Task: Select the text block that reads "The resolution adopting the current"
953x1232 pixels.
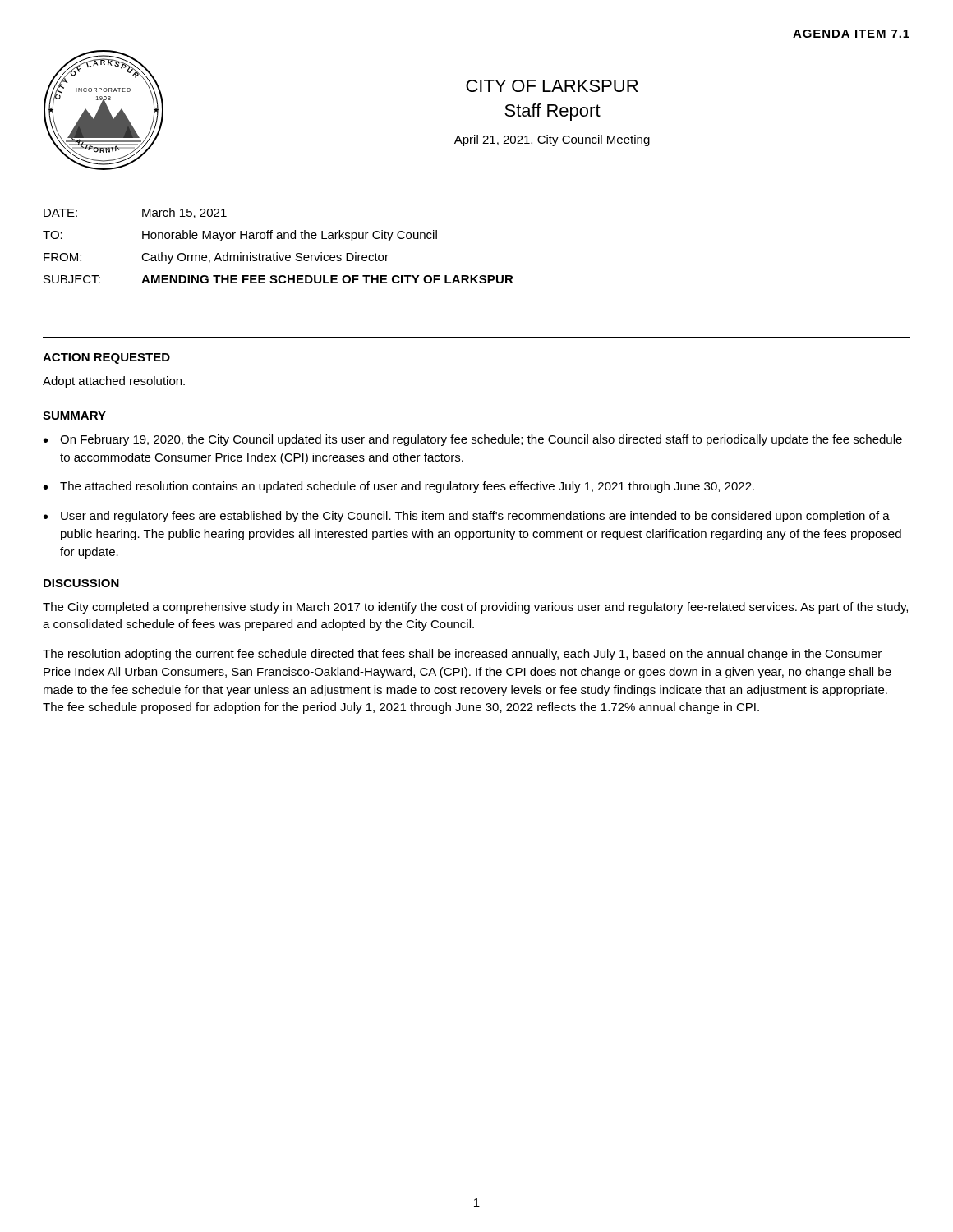Action: (467, 680)
